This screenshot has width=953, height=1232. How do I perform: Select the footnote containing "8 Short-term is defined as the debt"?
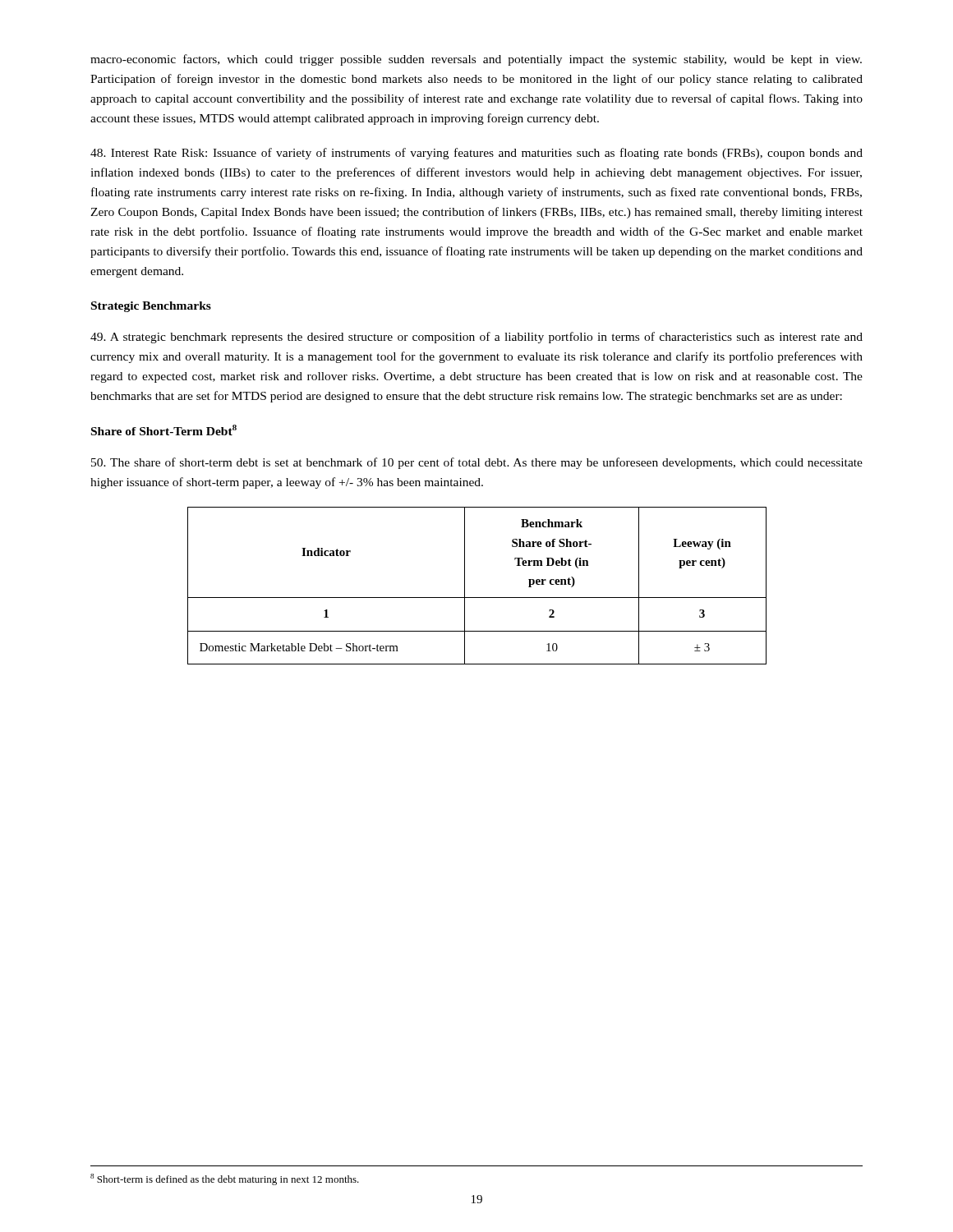coord(225,1178)
